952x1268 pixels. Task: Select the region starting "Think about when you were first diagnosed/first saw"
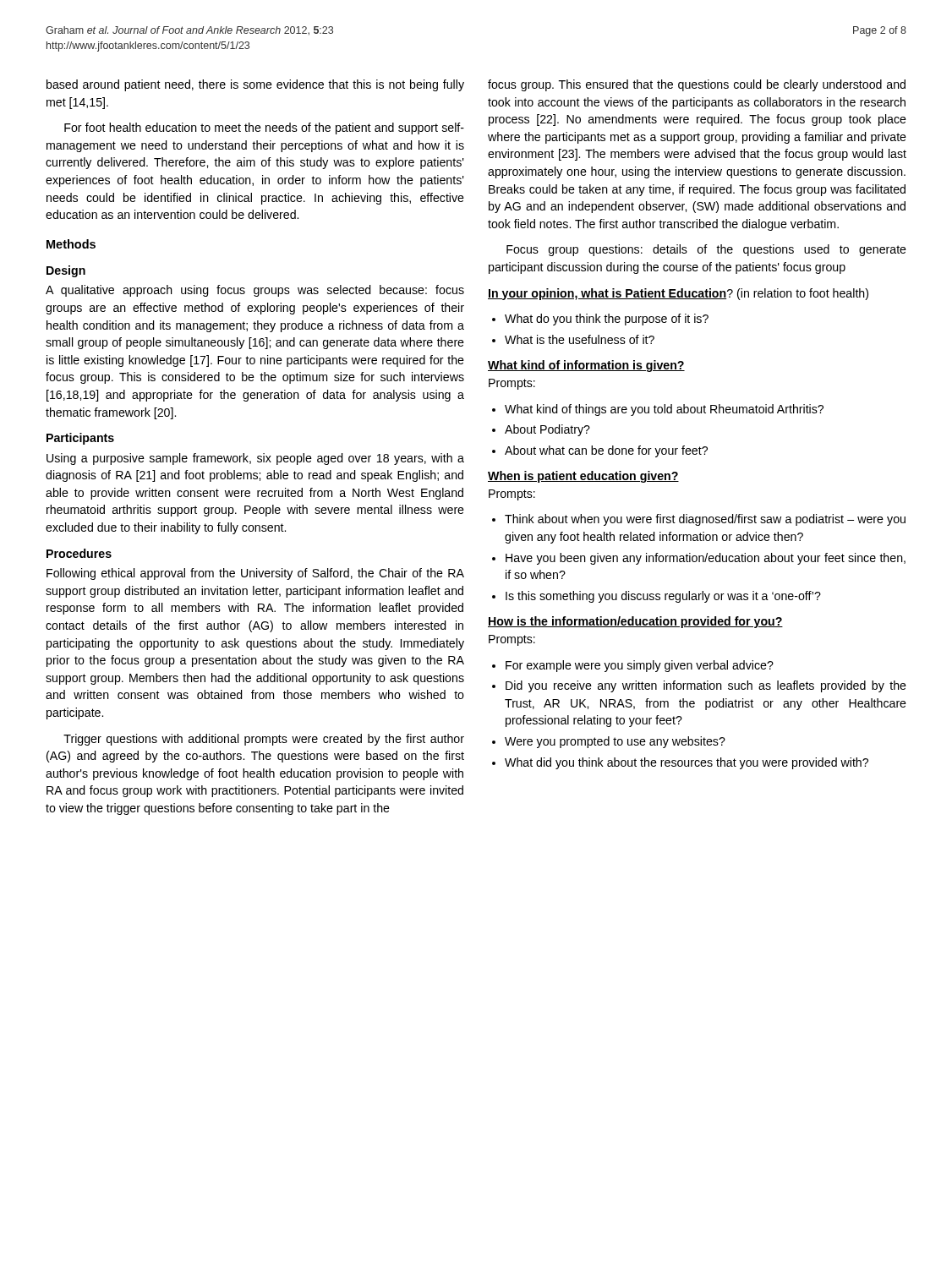pos(706,528)
